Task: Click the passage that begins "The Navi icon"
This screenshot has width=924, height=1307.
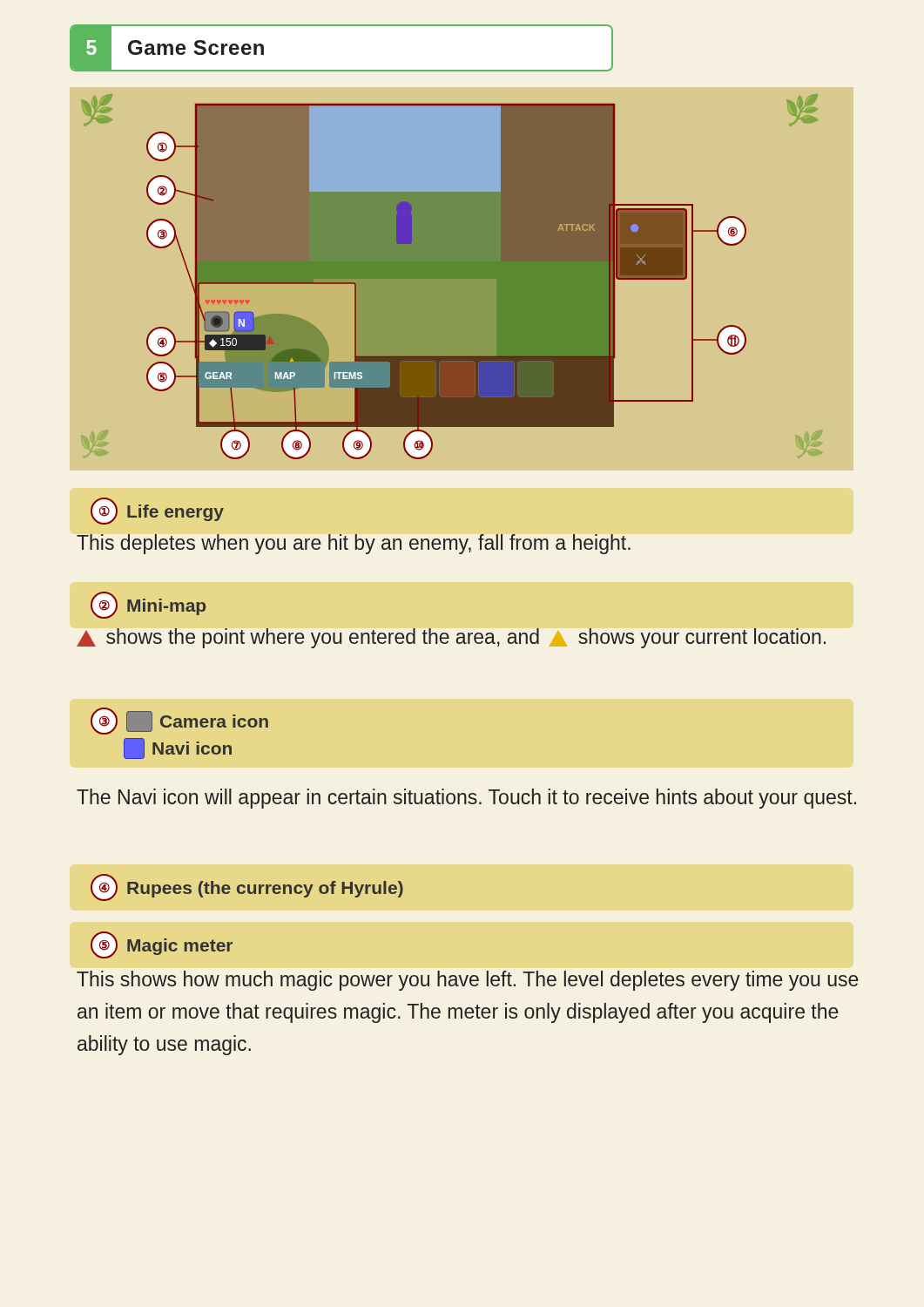Action: click(x=467, y=797)
